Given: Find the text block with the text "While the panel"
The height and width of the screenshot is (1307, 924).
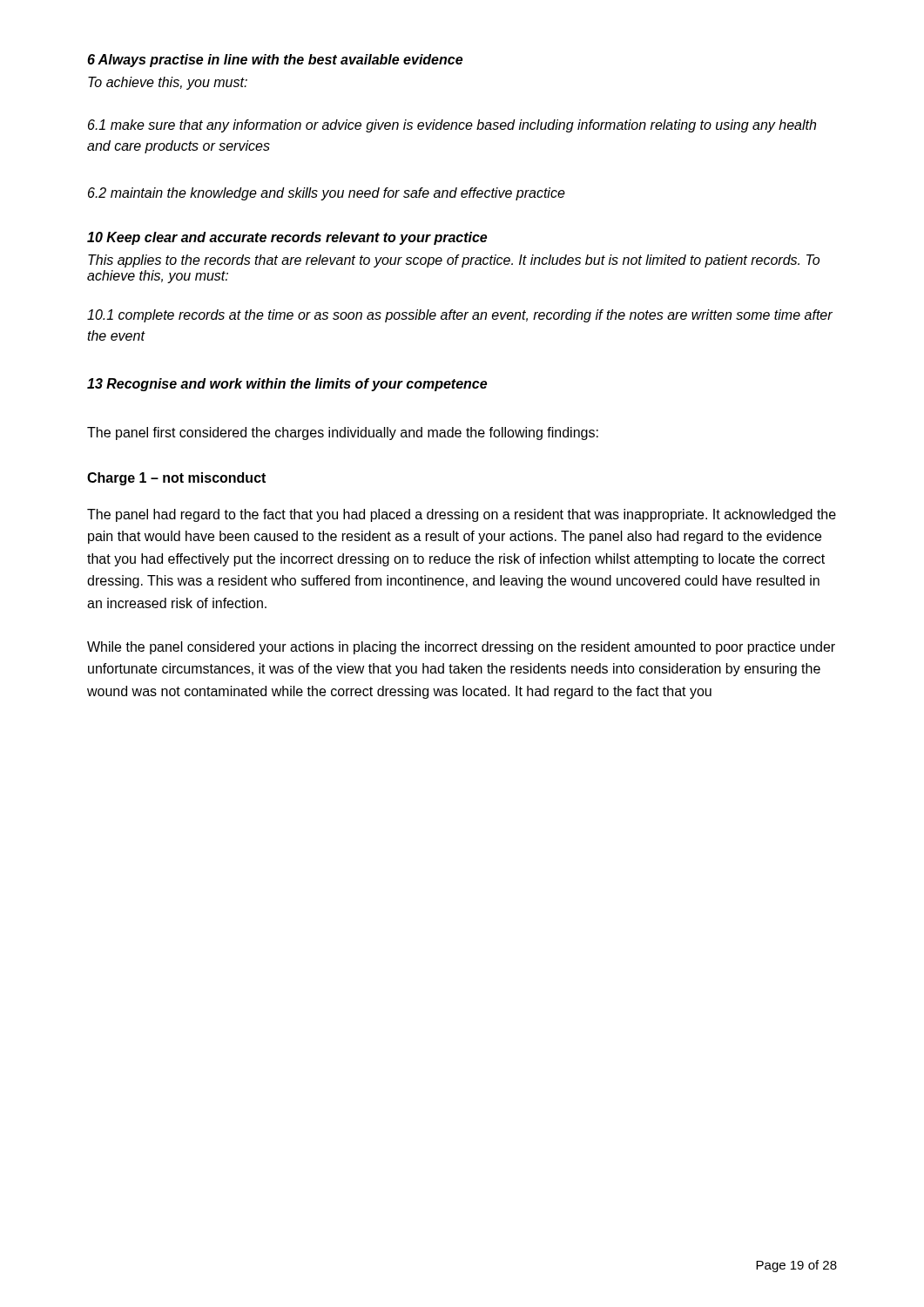Looking at the screenshot, I should 461,669.
